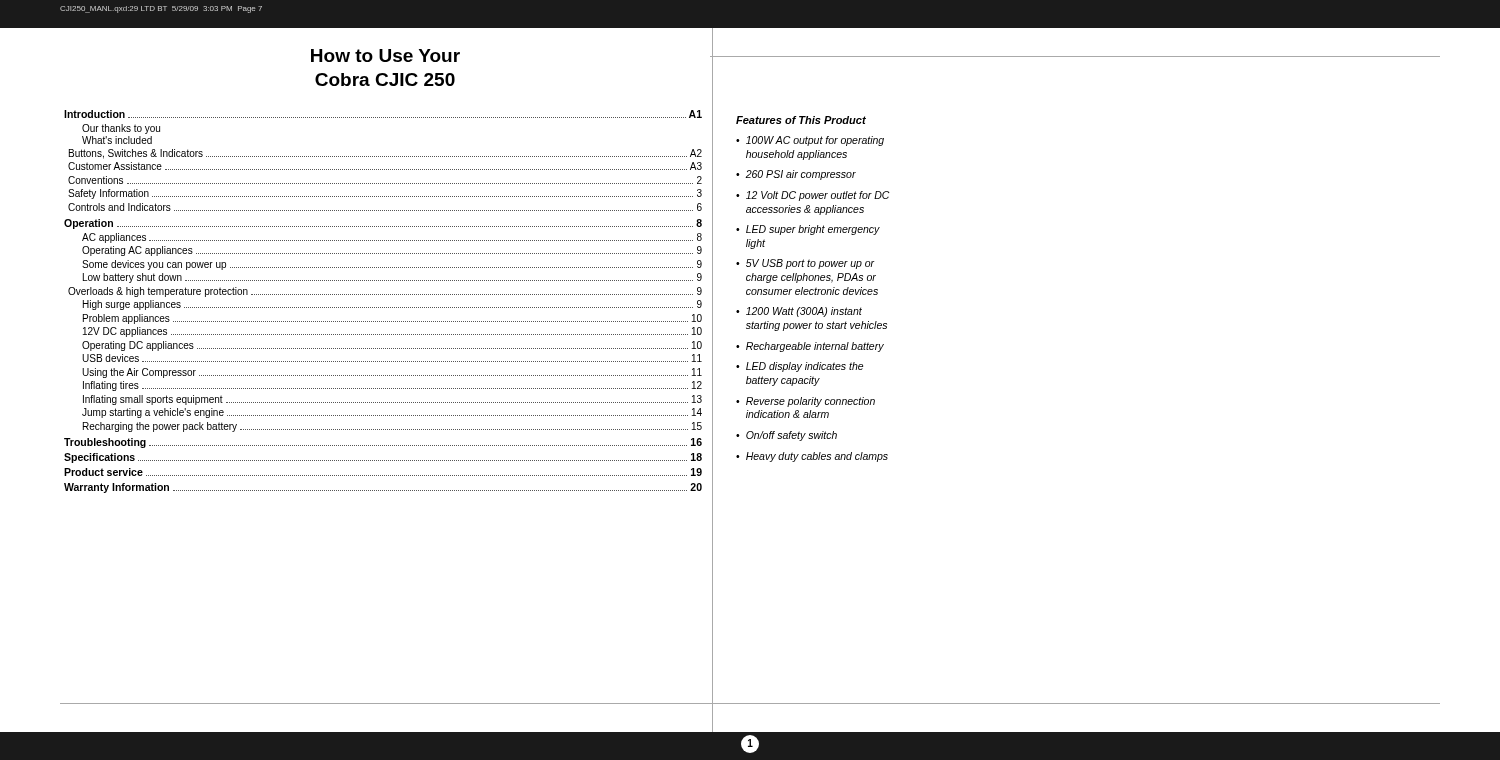Image resolution: width=1500 pixels, height=760 pixels.
Task: Select the list item with the text "• Heavy duty cables"
Action: click(812, 456)
